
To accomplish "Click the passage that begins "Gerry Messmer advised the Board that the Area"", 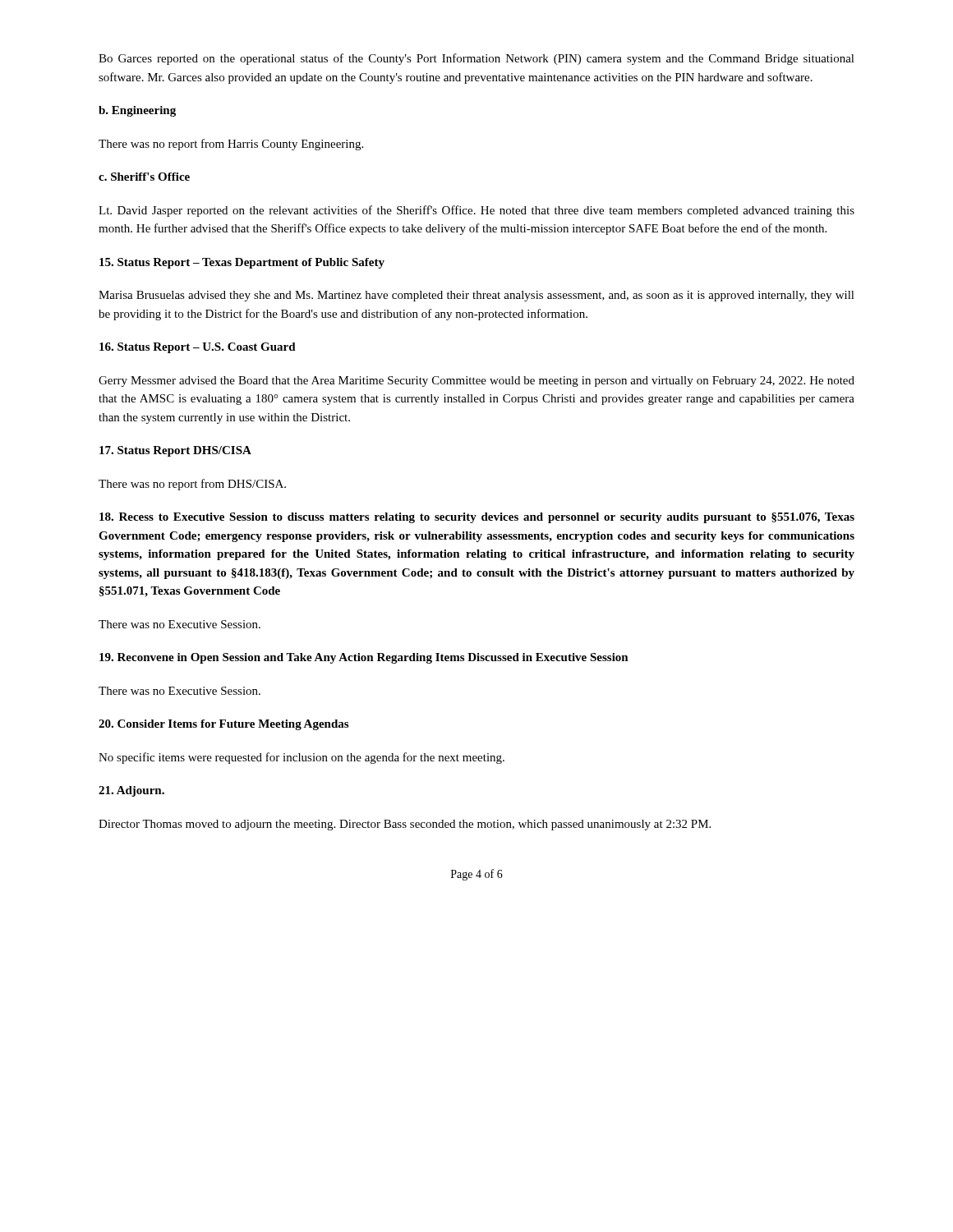I will [x=476, y=399].
